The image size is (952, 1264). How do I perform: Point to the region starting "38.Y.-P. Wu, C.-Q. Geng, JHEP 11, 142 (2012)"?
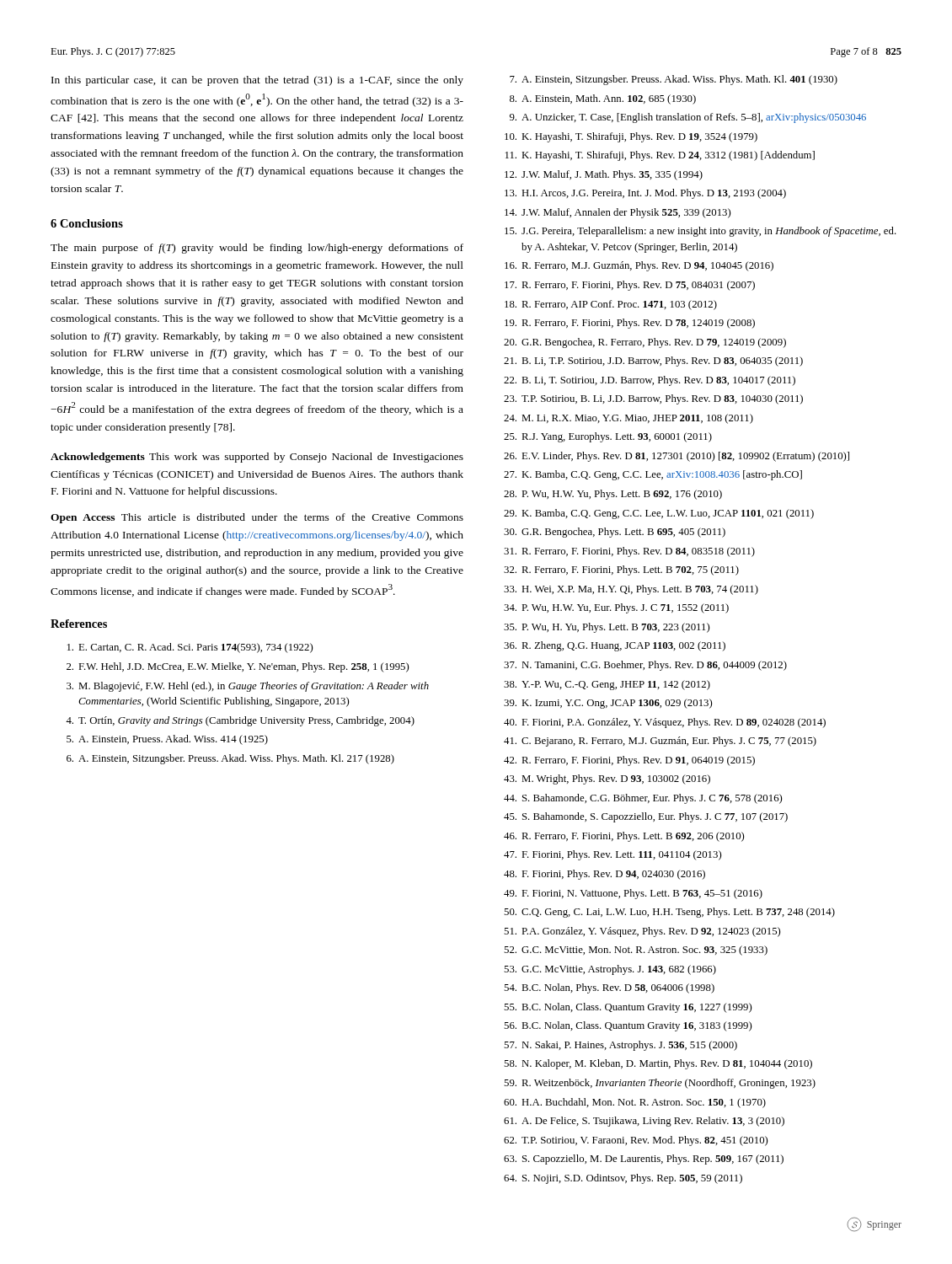pos(700,684)
